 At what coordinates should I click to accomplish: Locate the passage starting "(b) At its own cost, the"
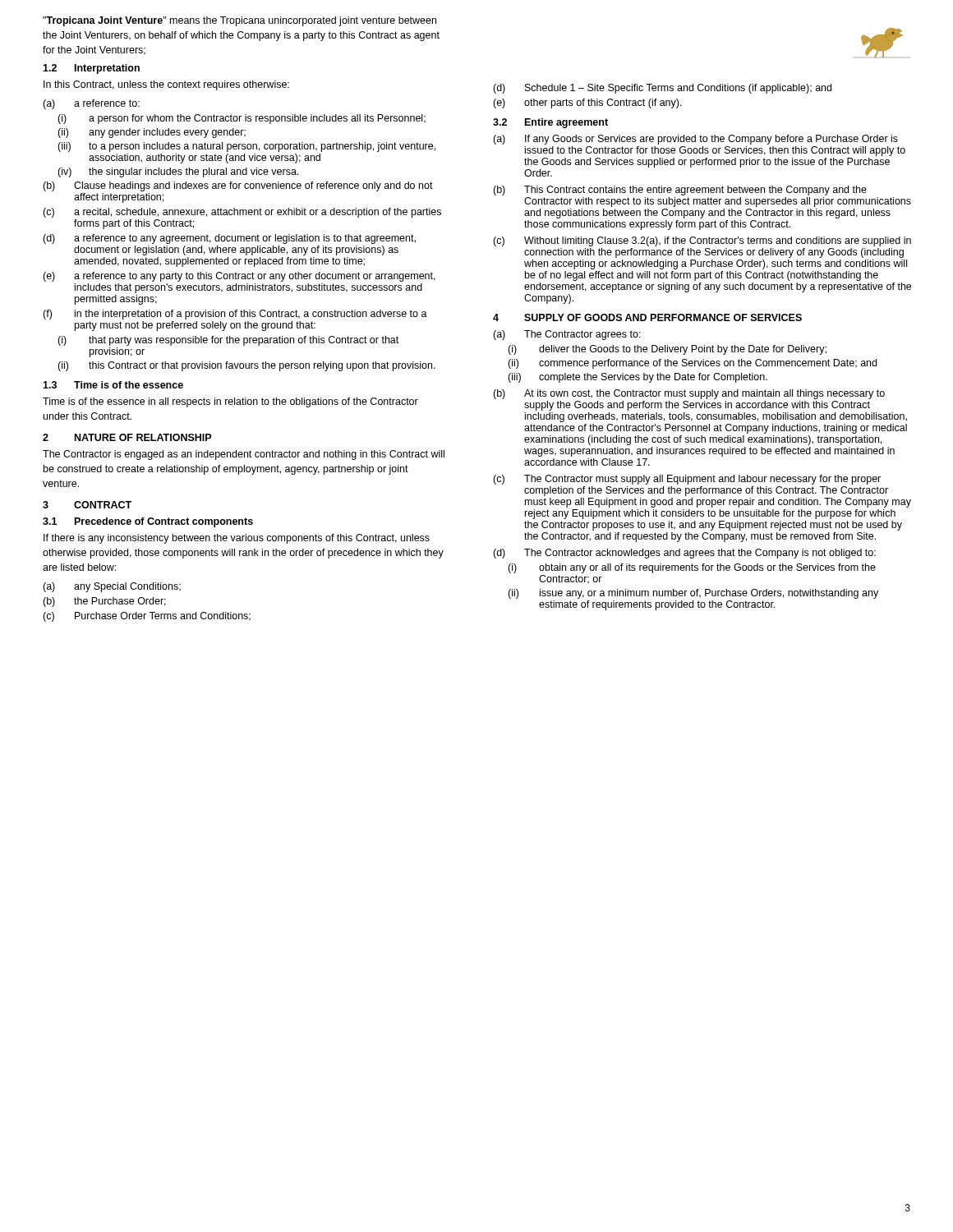702,428
